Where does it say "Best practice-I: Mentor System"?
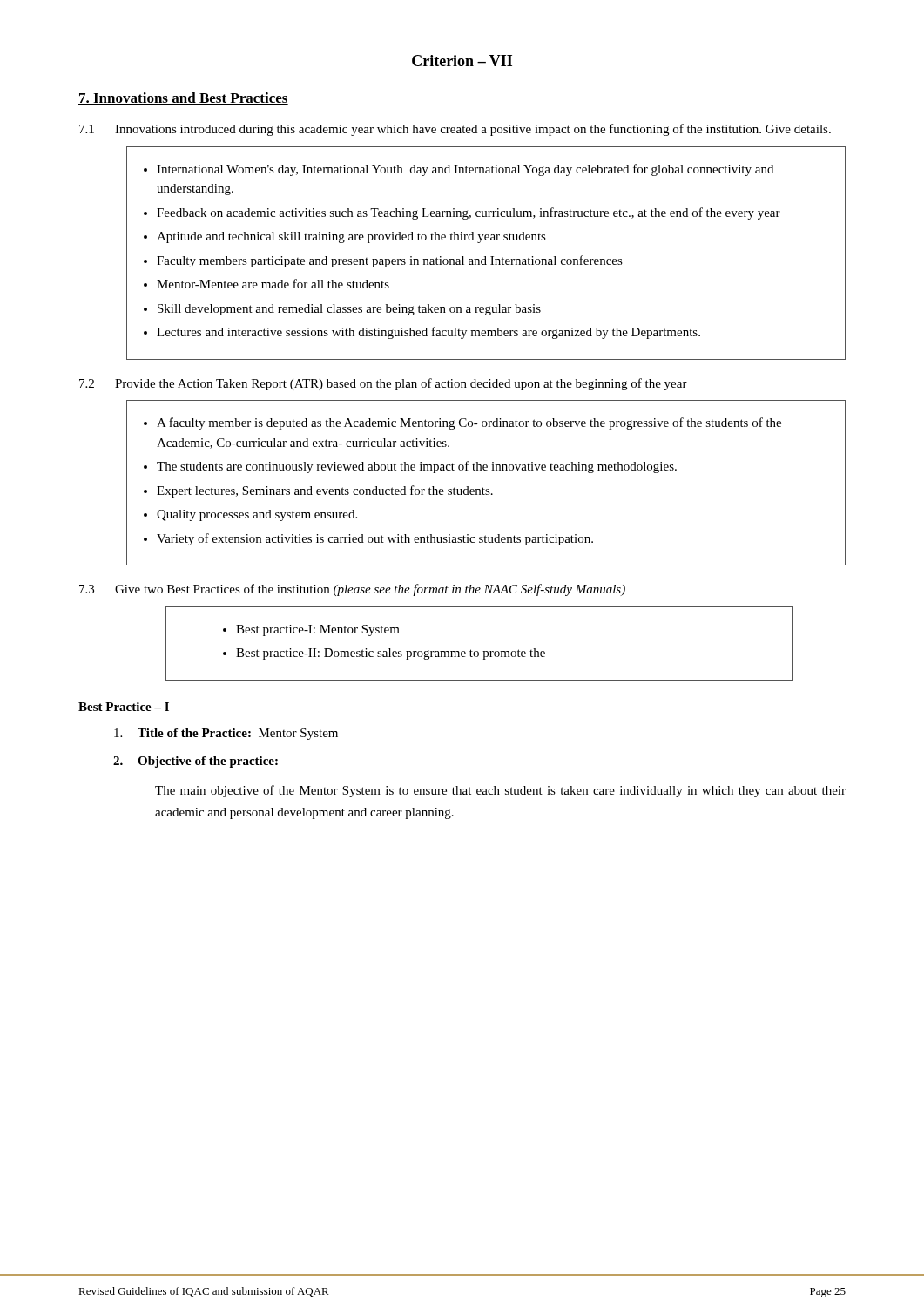 coord(318,629)
